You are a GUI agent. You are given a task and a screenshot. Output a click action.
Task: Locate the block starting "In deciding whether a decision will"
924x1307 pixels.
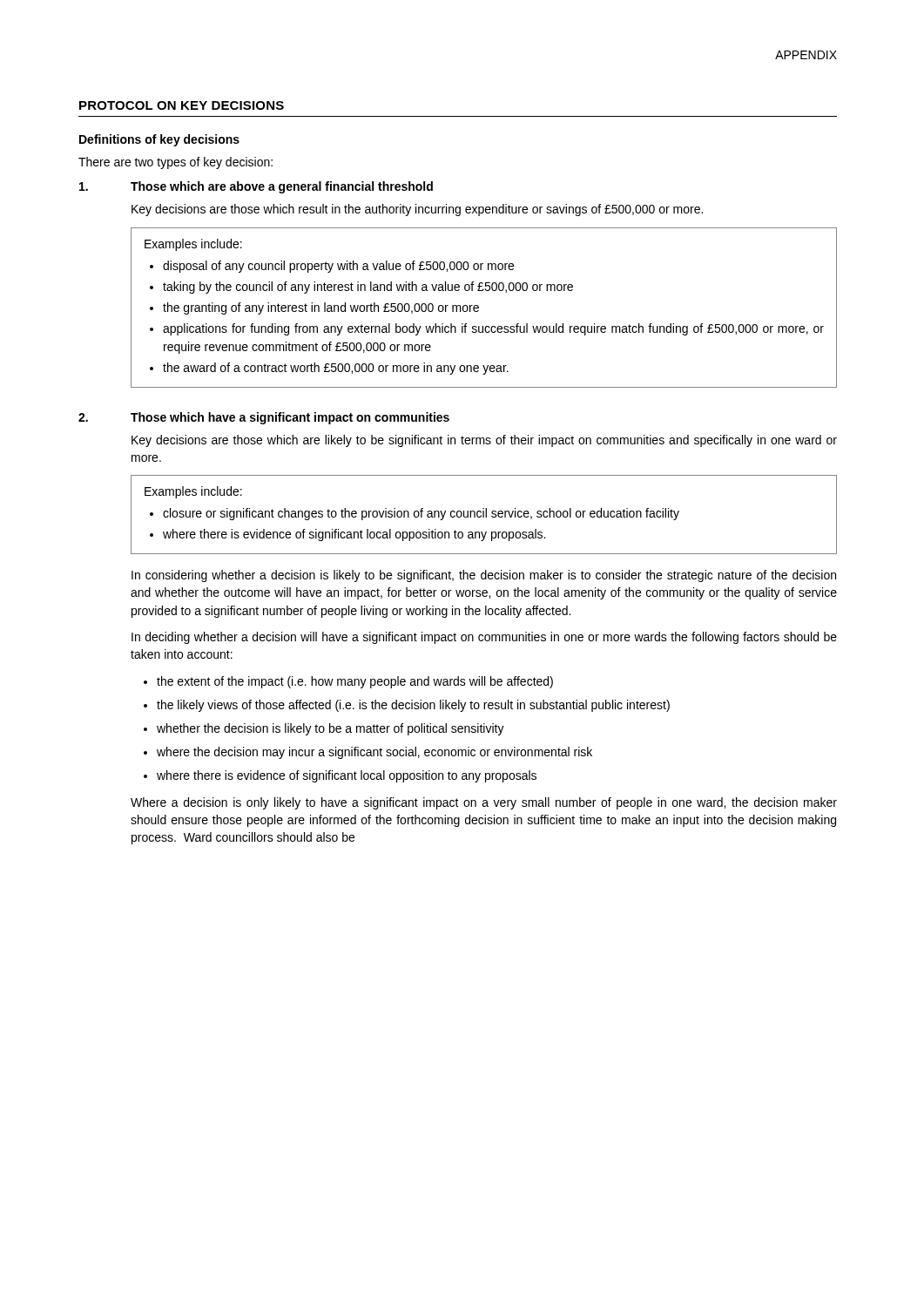pos(484,646)
